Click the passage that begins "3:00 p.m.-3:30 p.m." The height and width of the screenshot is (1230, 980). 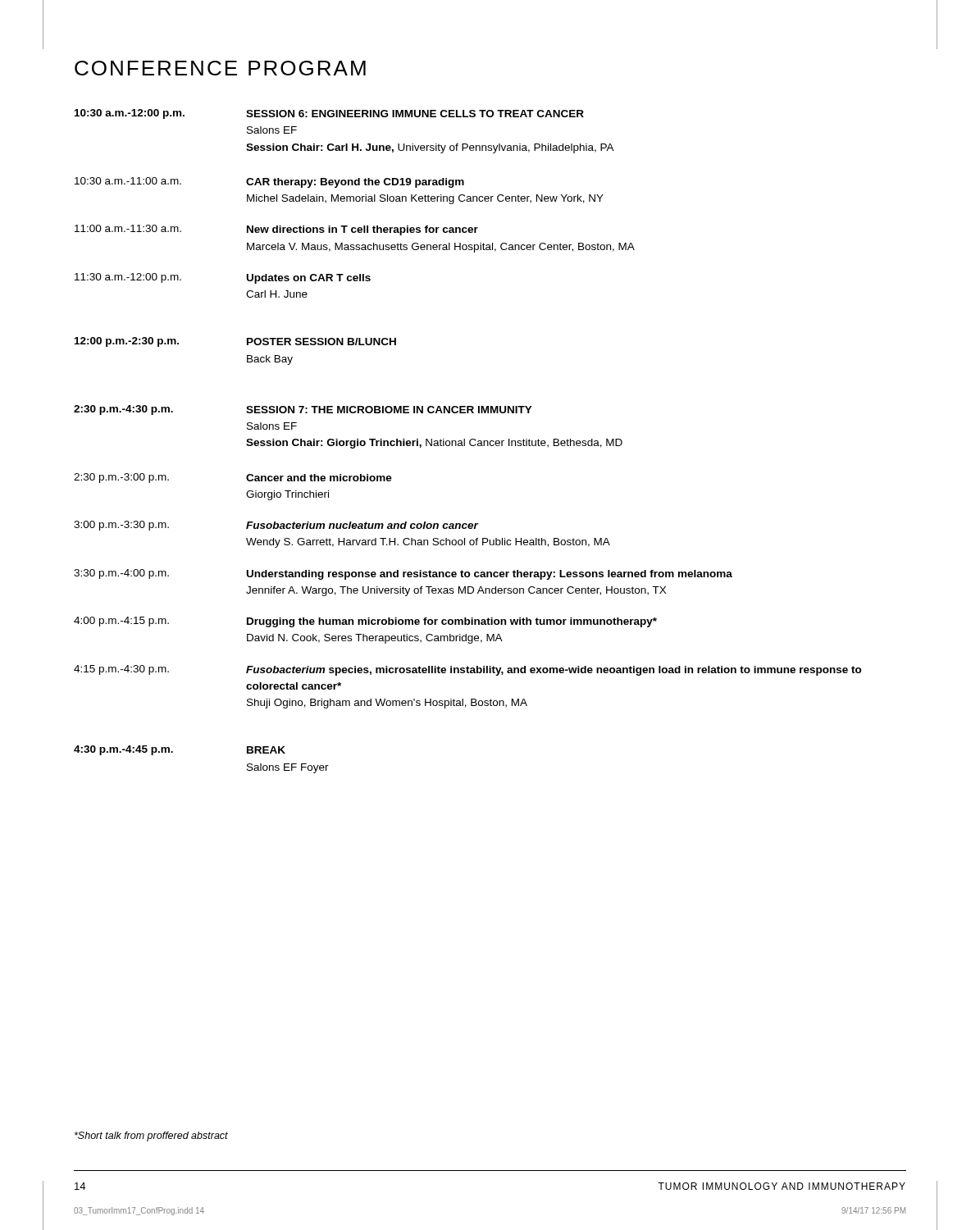point(490,534)
